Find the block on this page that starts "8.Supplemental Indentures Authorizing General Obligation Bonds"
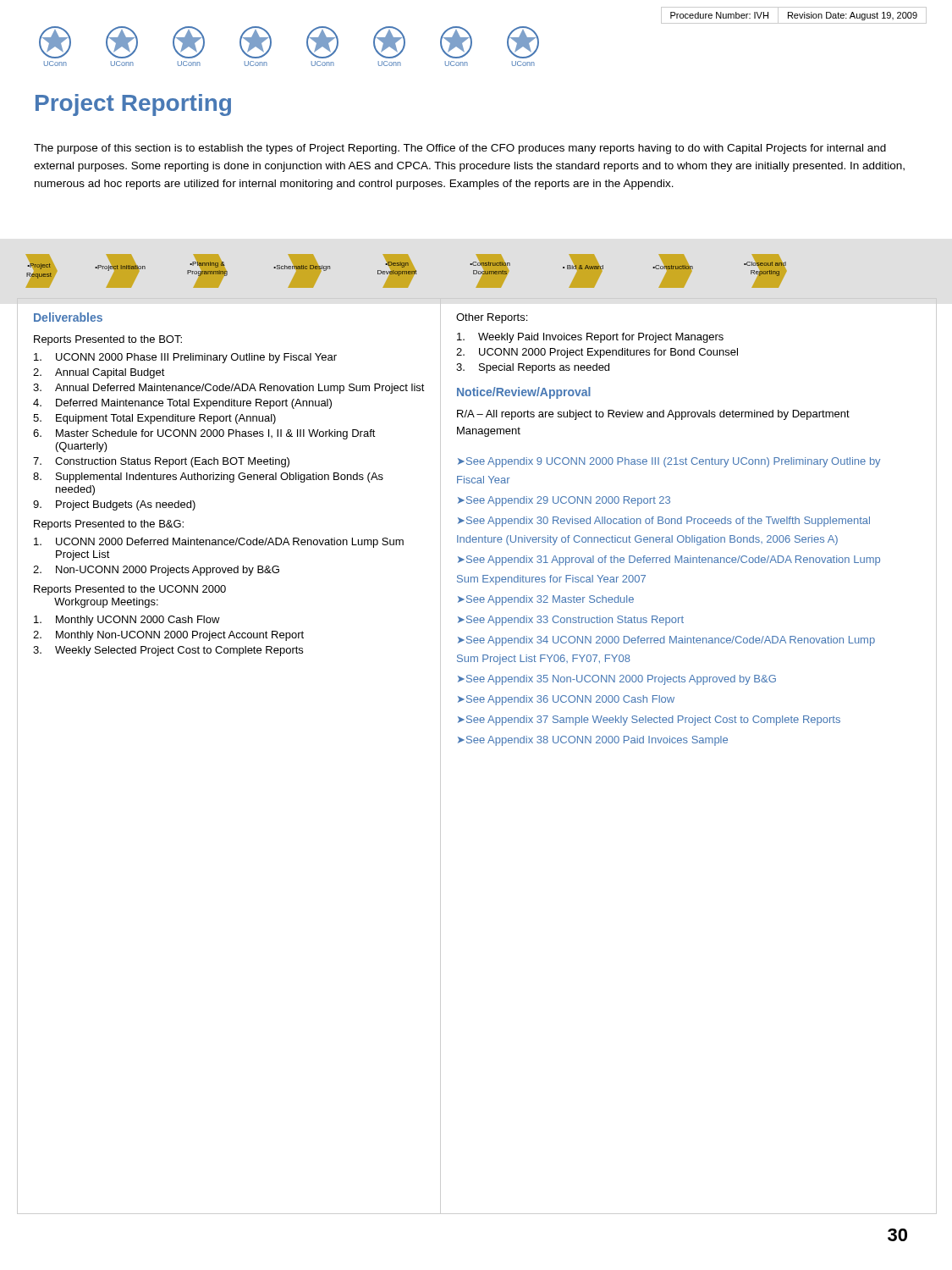The width and height of the screenshot is (952, 1270). (x=229, y=483)
